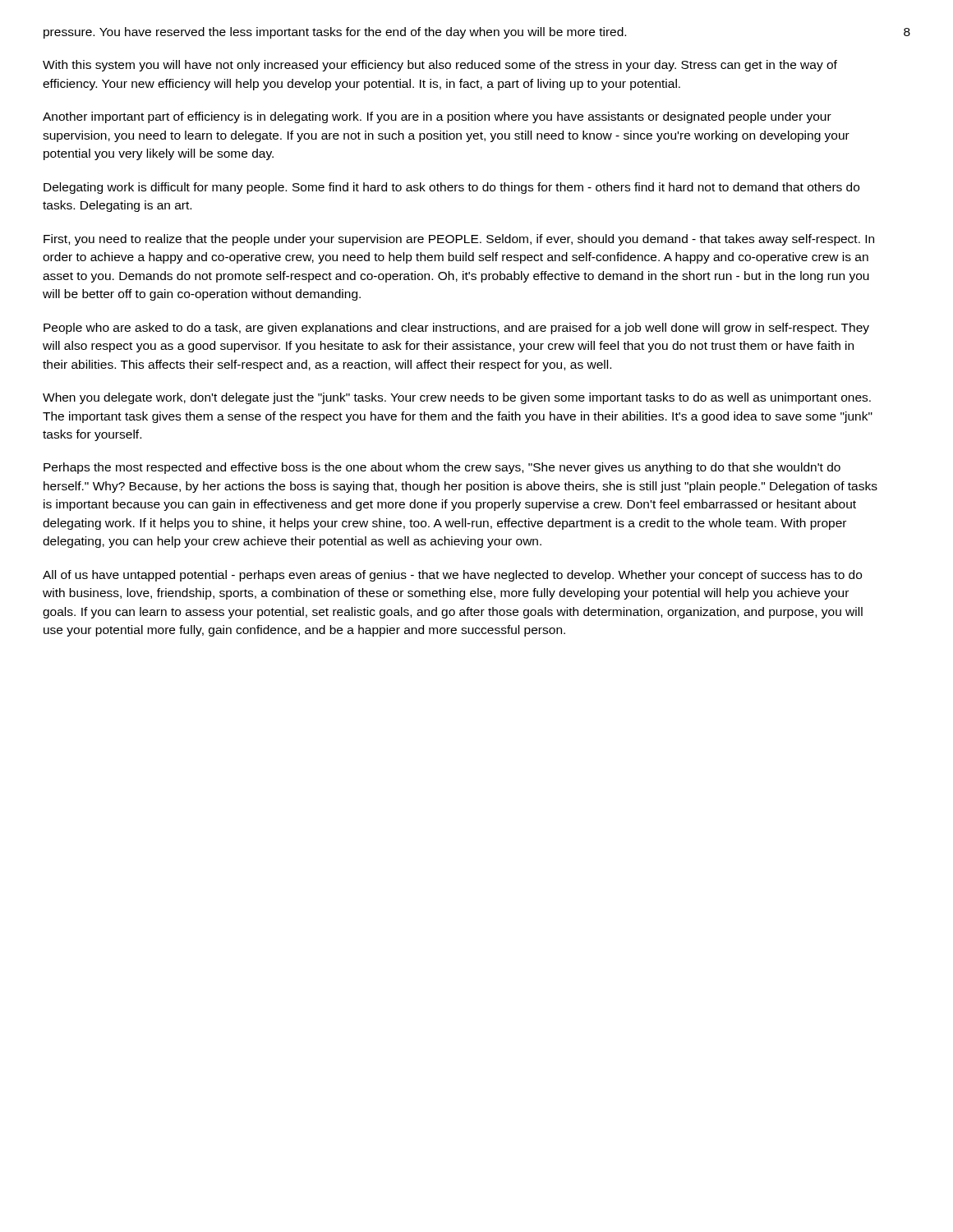Click on the text block that says "With this system you will"

(440, 74)
